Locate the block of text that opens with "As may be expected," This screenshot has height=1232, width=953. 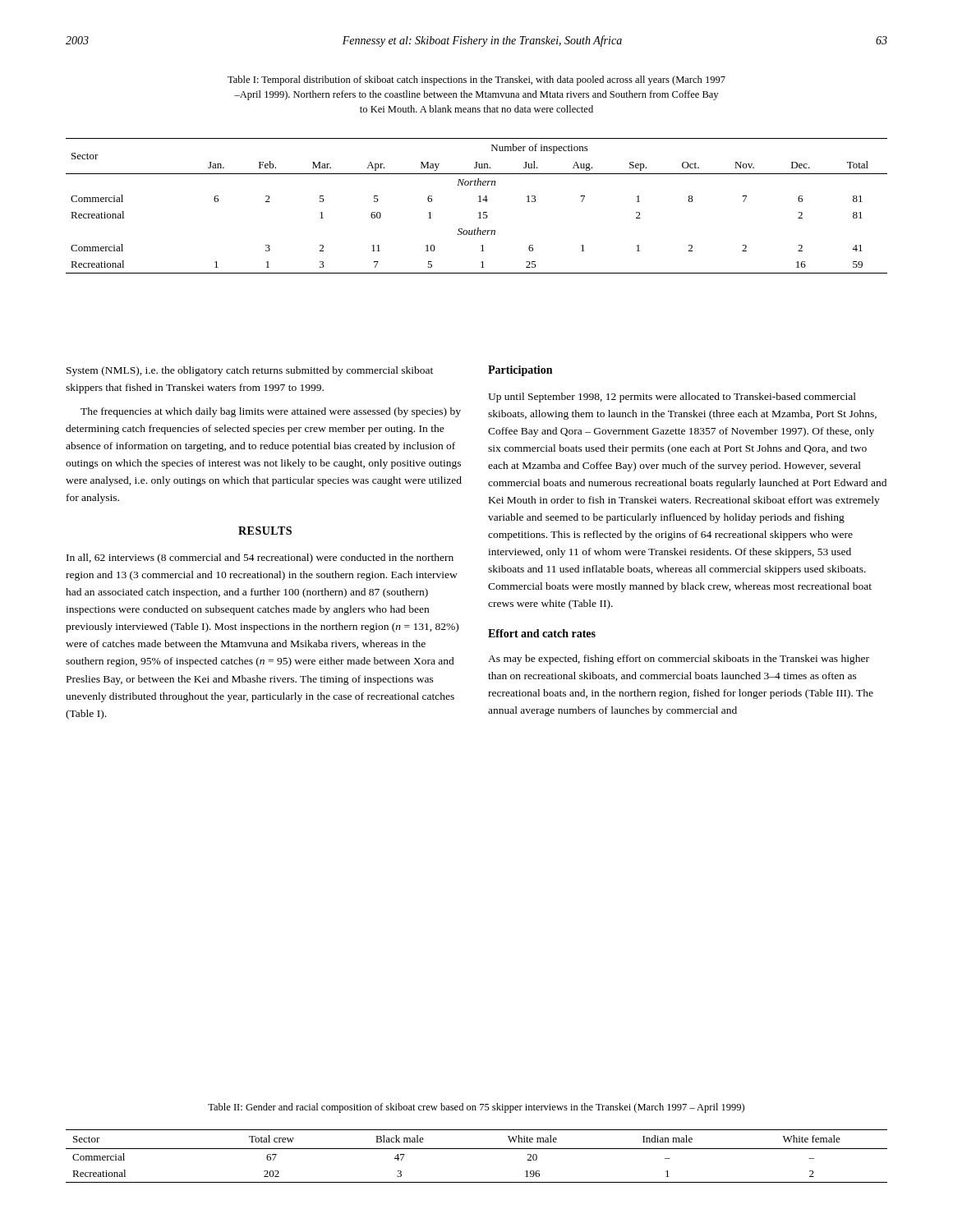[688, 684]
